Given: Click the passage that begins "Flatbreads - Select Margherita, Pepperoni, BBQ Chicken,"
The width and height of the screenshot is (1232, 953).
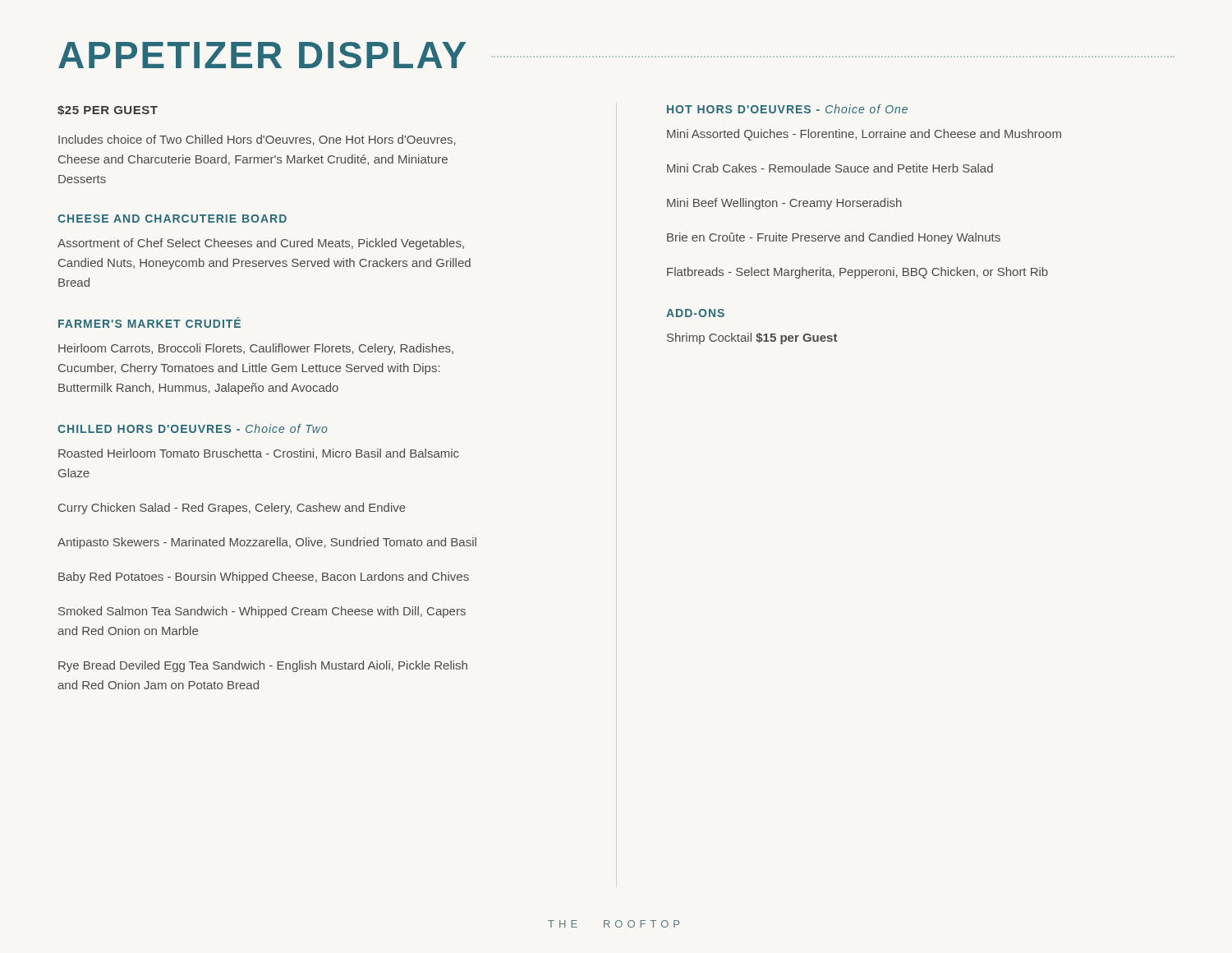Looking at the screenshot, I should point(857,272).
